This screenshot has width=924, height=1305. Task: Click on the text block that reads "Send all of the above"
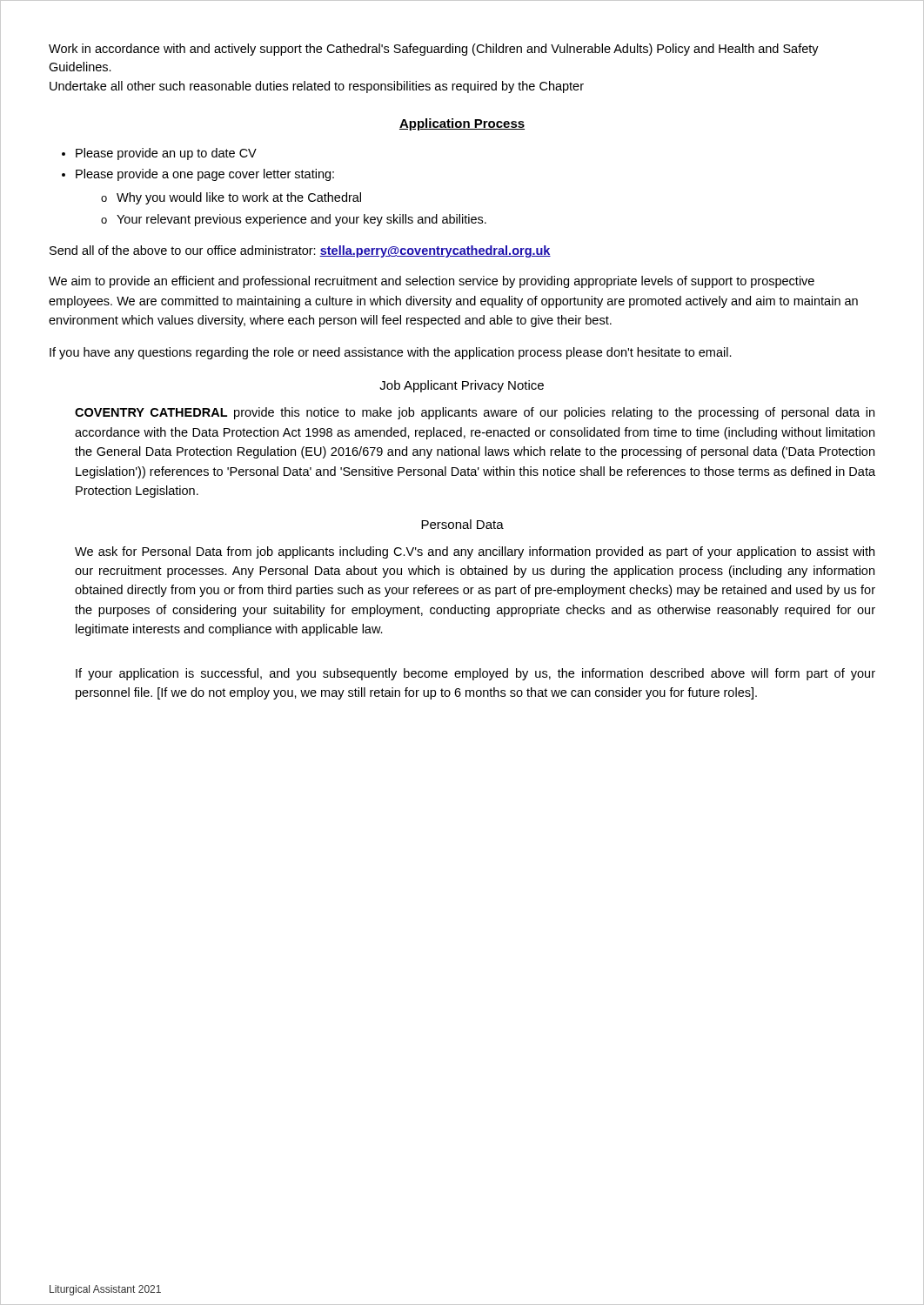pyautogui.click(x=462, y=251)
